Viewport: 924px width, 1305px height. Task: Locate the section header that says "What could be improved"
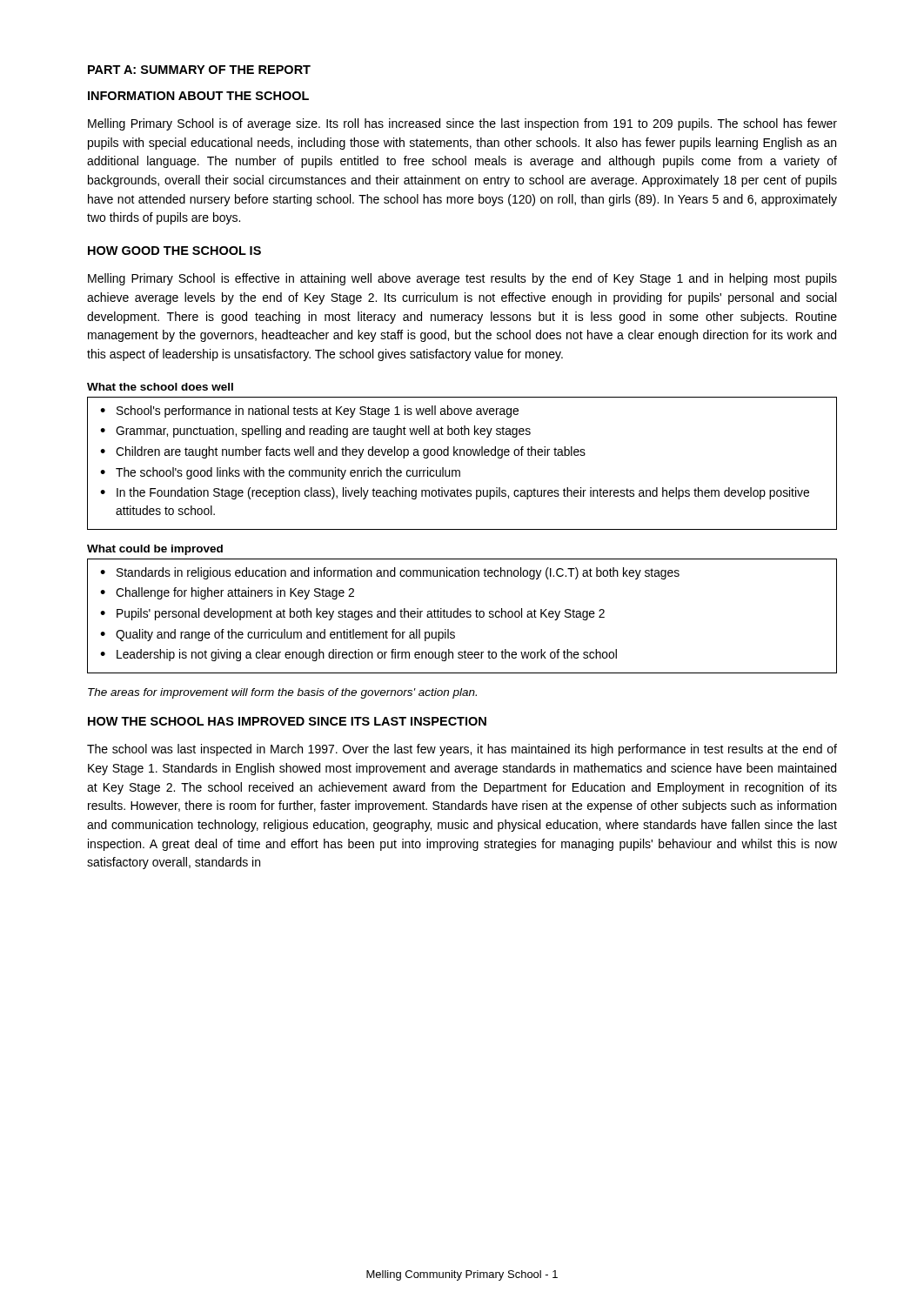pyautogui.click(x=155, y=548)
